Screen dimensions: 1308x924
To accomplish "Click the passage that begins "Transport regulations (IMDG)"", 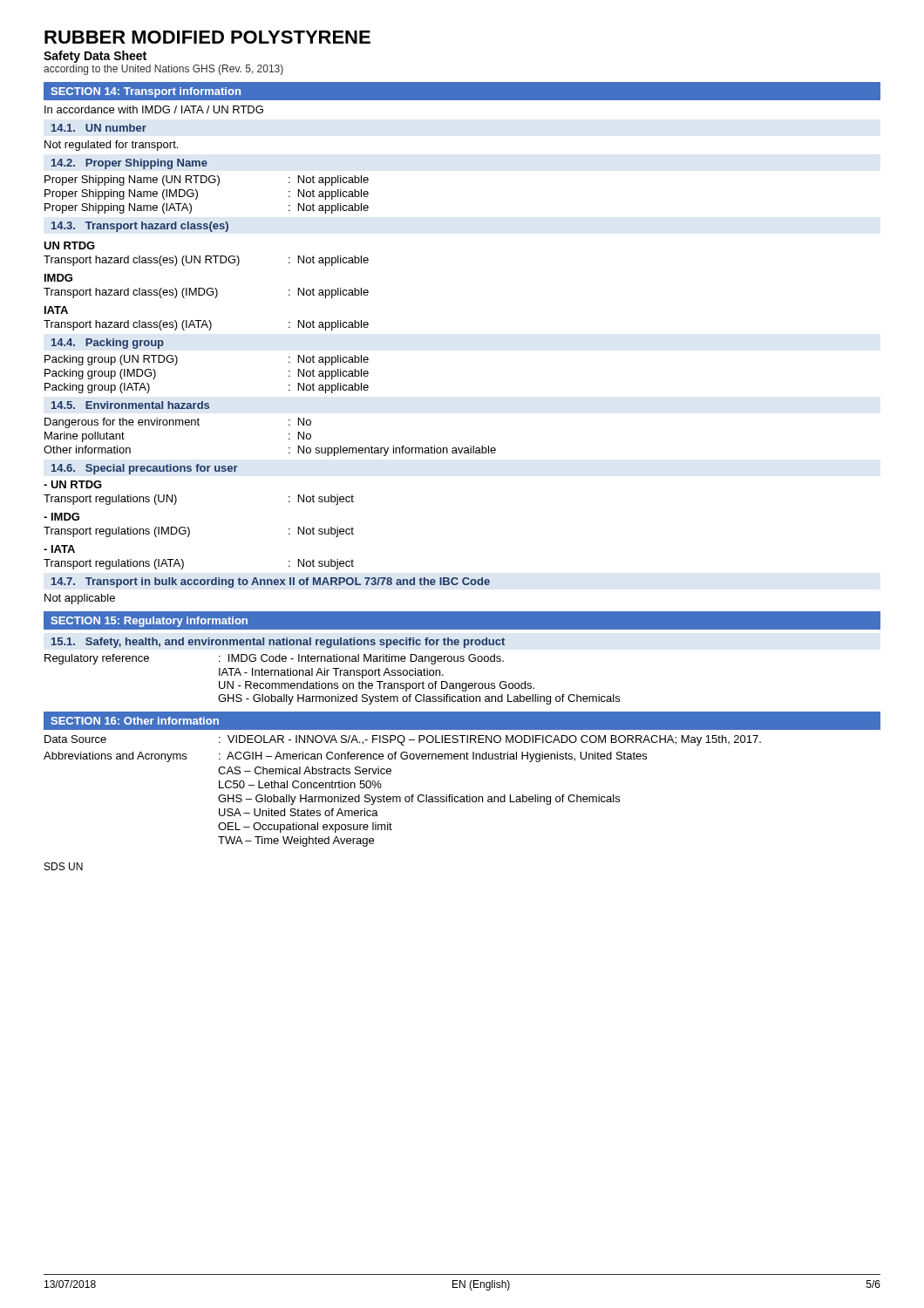I will 118,531.
